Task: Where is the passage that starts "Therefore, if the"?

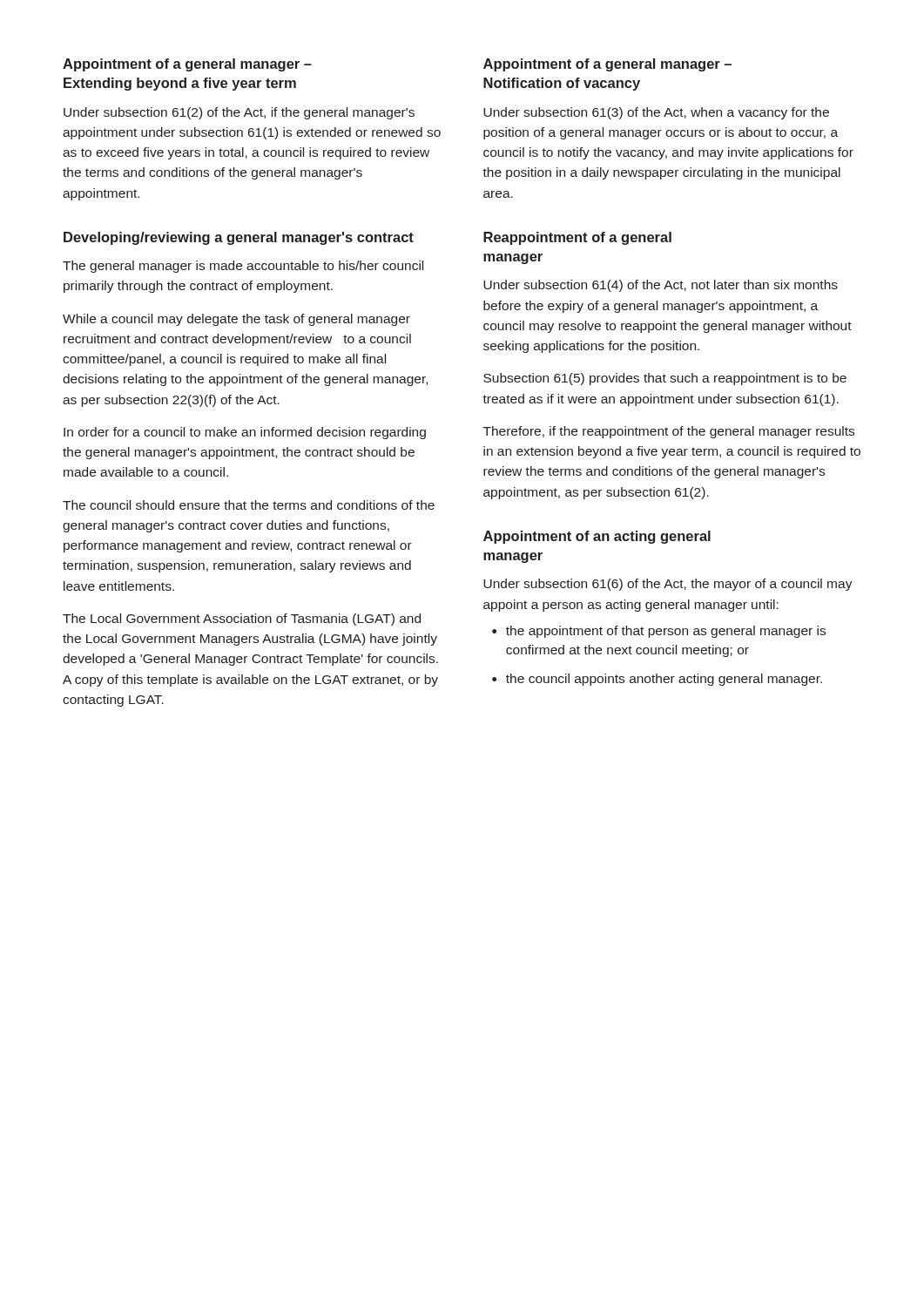Action: tap(672, 461)
